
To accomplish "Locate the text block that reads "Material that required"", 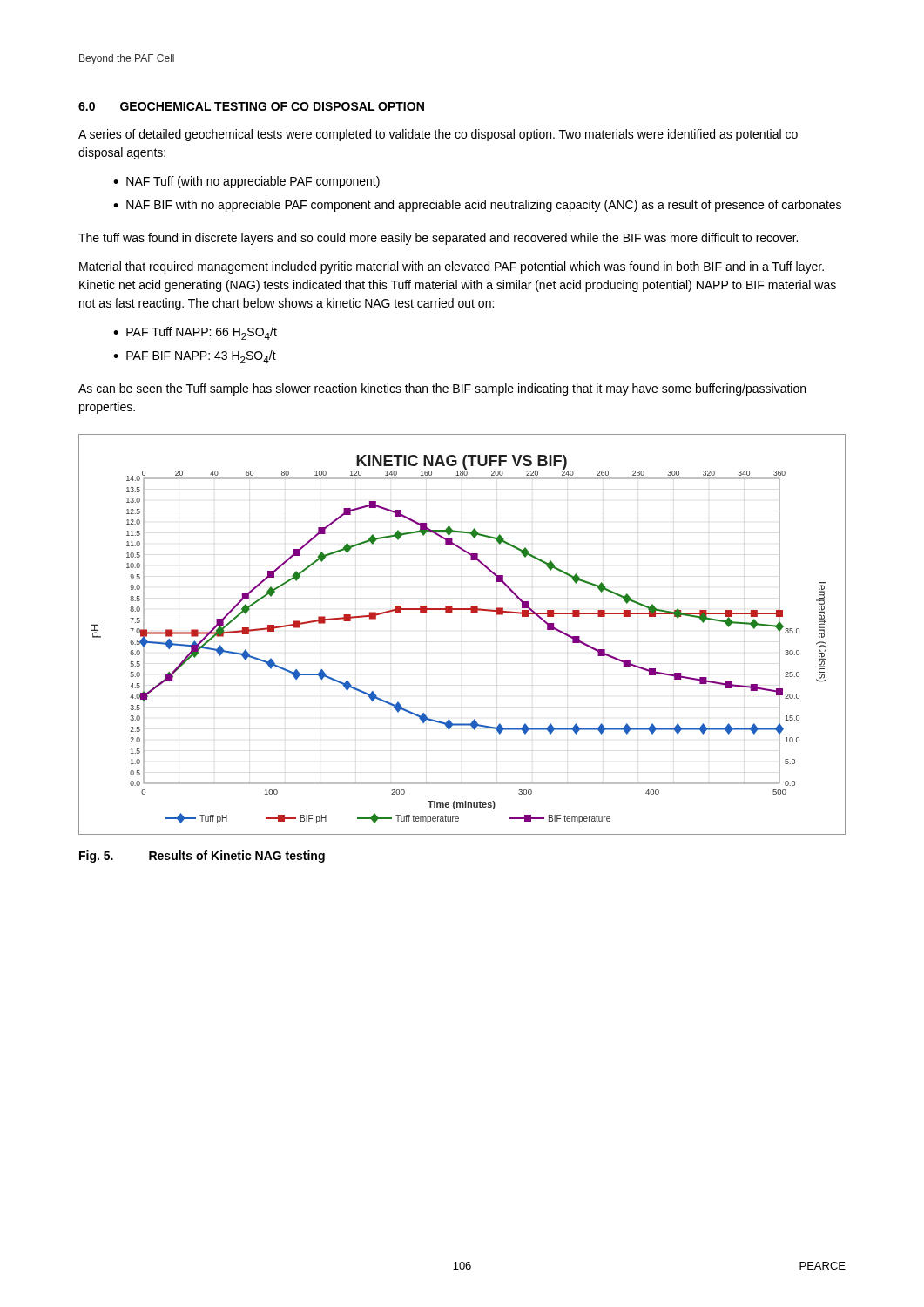I will pyautogui.click(x=457, y=285).
